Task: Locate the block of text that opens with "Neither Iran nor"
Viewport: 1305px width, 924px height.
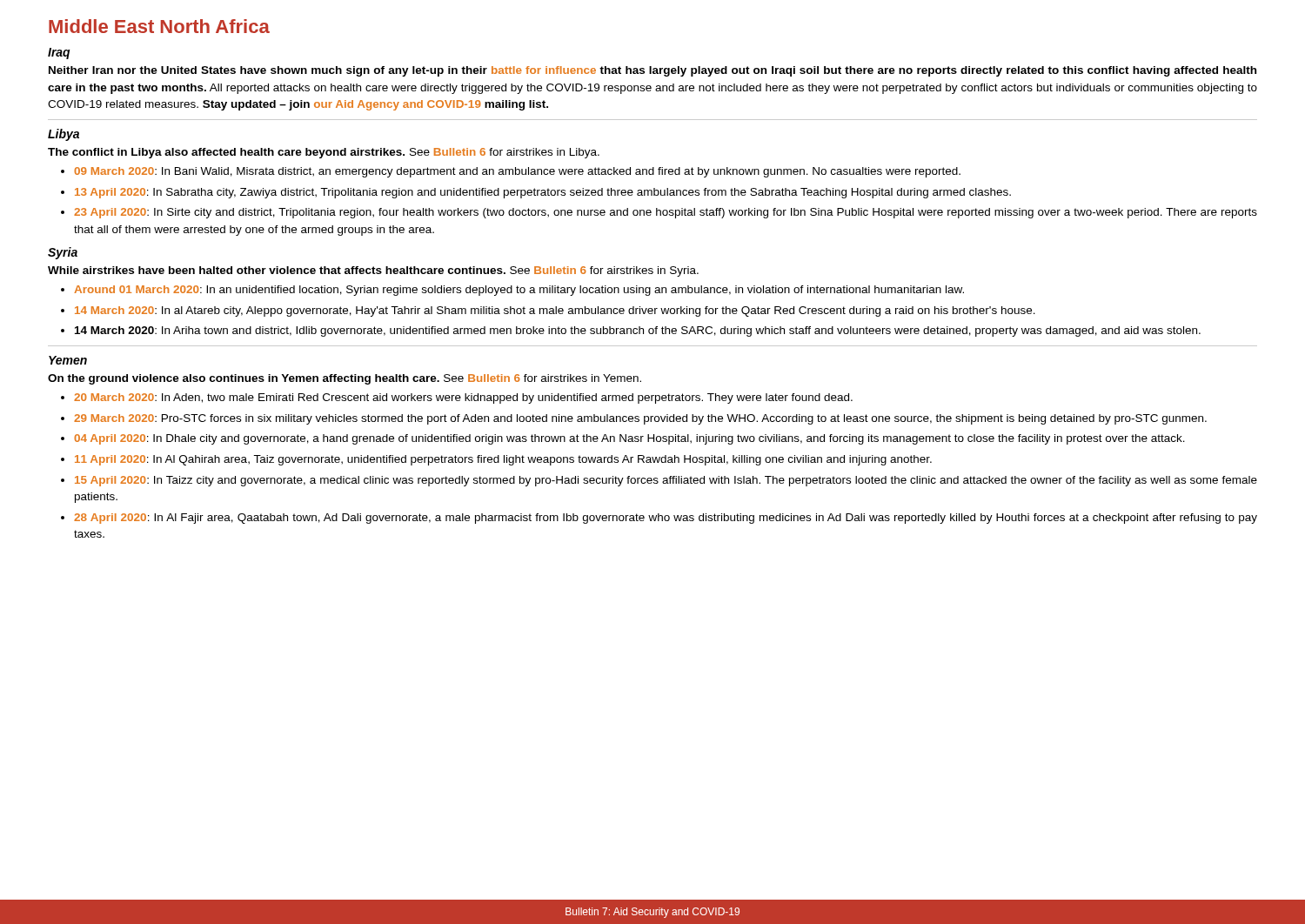Action: (x=652, y=87)
